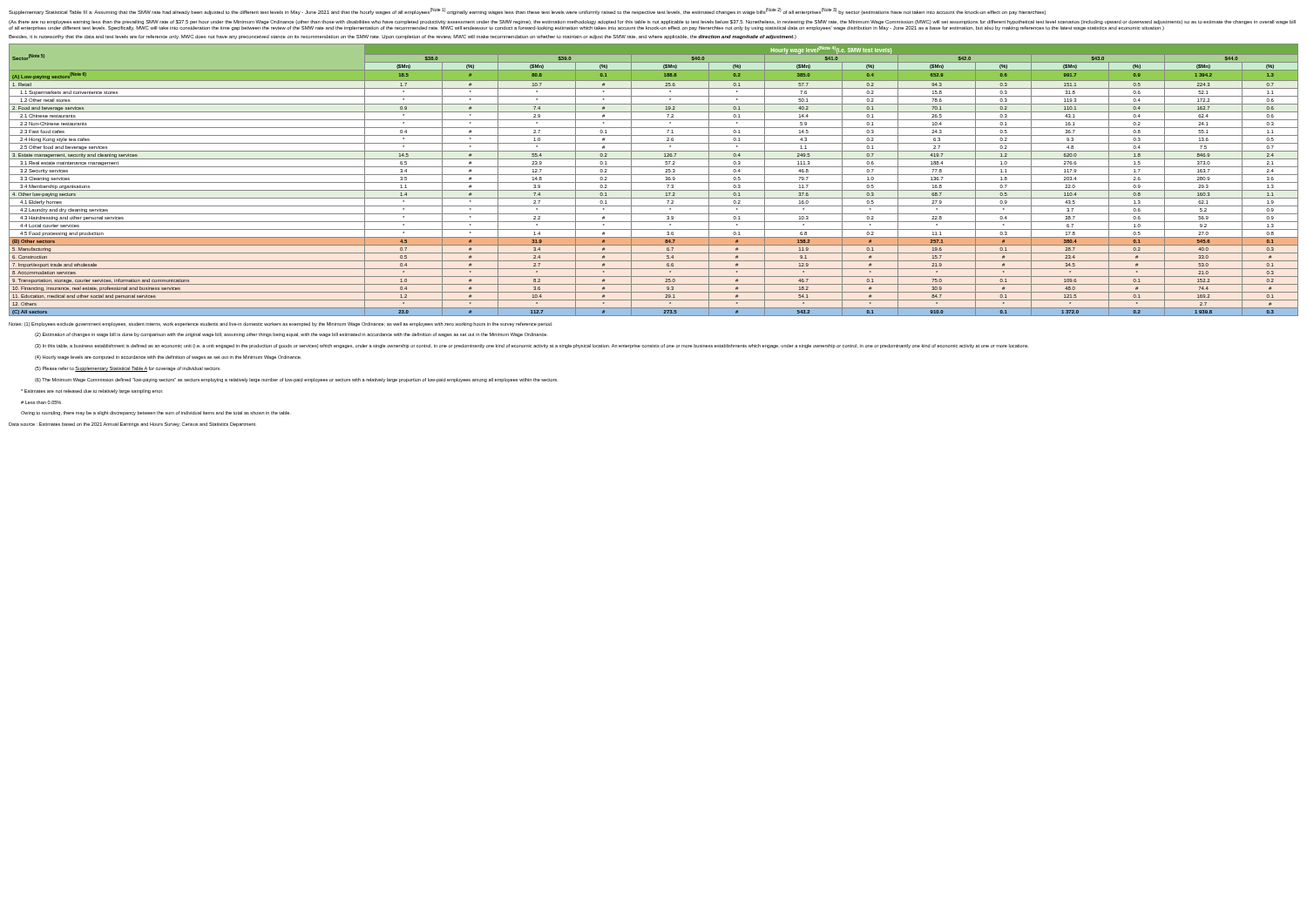Select the element starting "Notes: (1) Employees exclude"

(281, 324)
